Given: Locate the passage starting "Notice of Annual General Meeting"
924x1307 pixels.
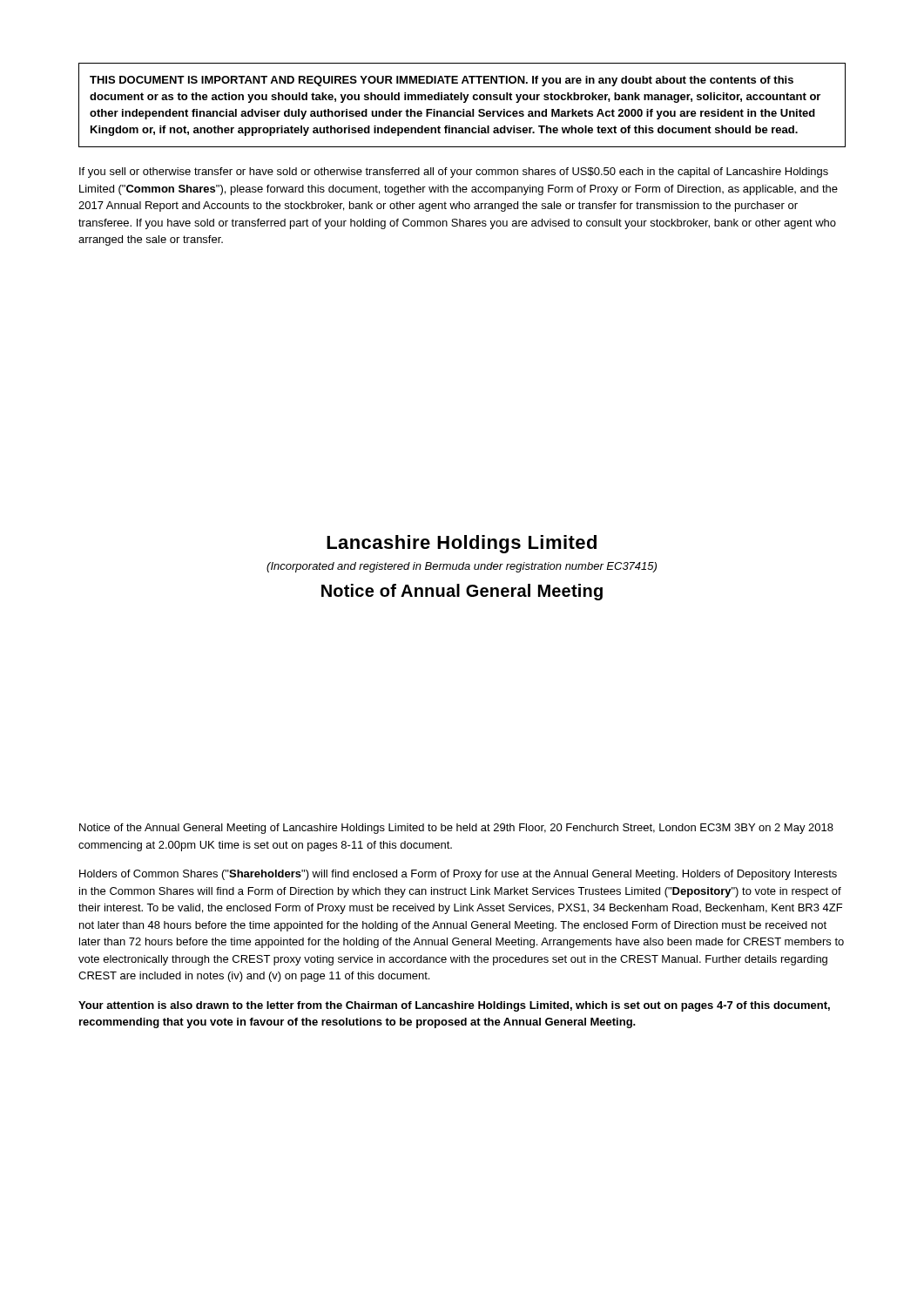Looking at the screenshot, I should pyautogui.click(x=462, y=591).
